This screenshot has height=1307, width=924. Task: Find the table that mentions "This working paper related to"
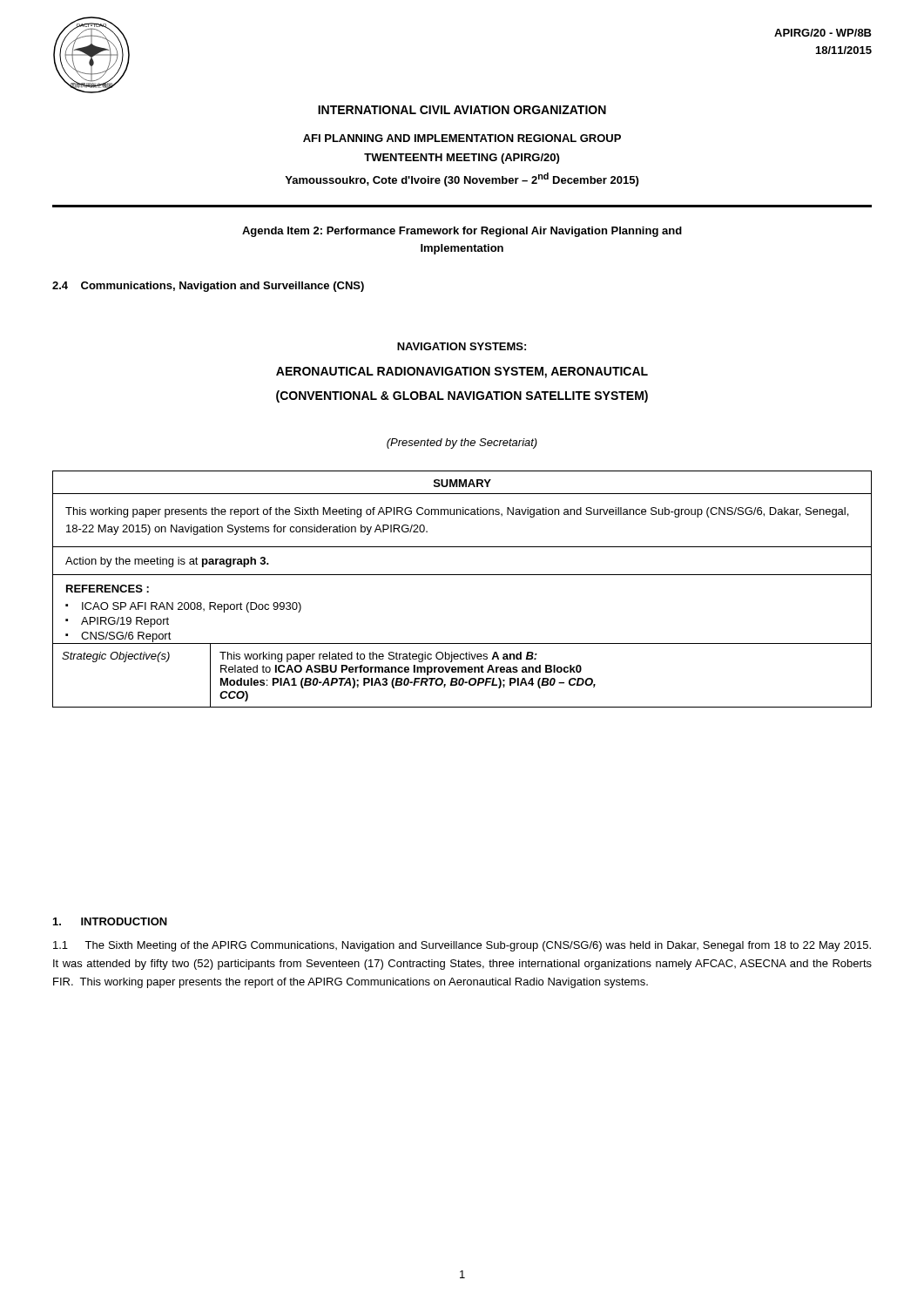click(x=462, y=589)
